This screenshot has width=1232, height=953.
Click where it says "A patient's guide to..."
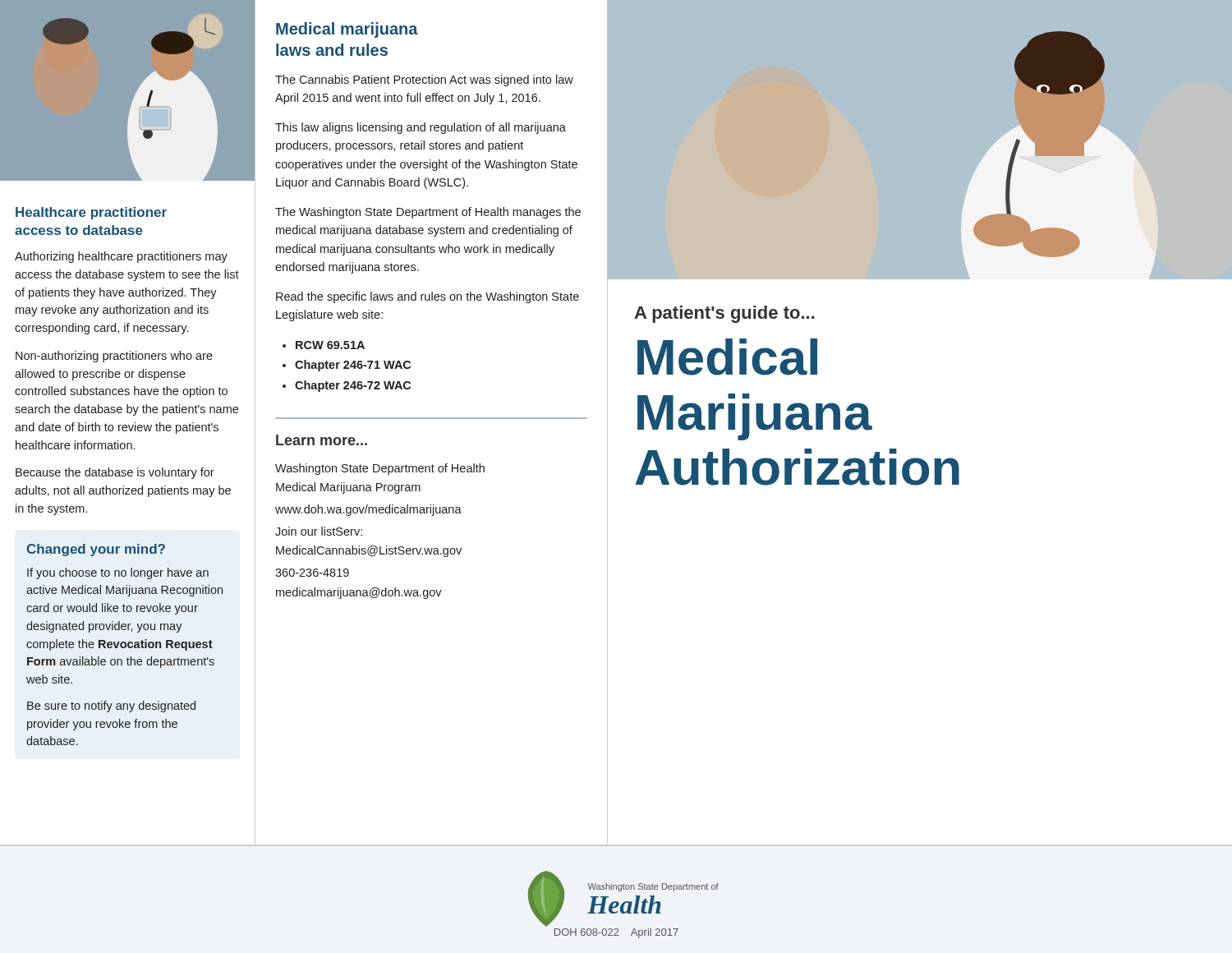tap(725, 313)
